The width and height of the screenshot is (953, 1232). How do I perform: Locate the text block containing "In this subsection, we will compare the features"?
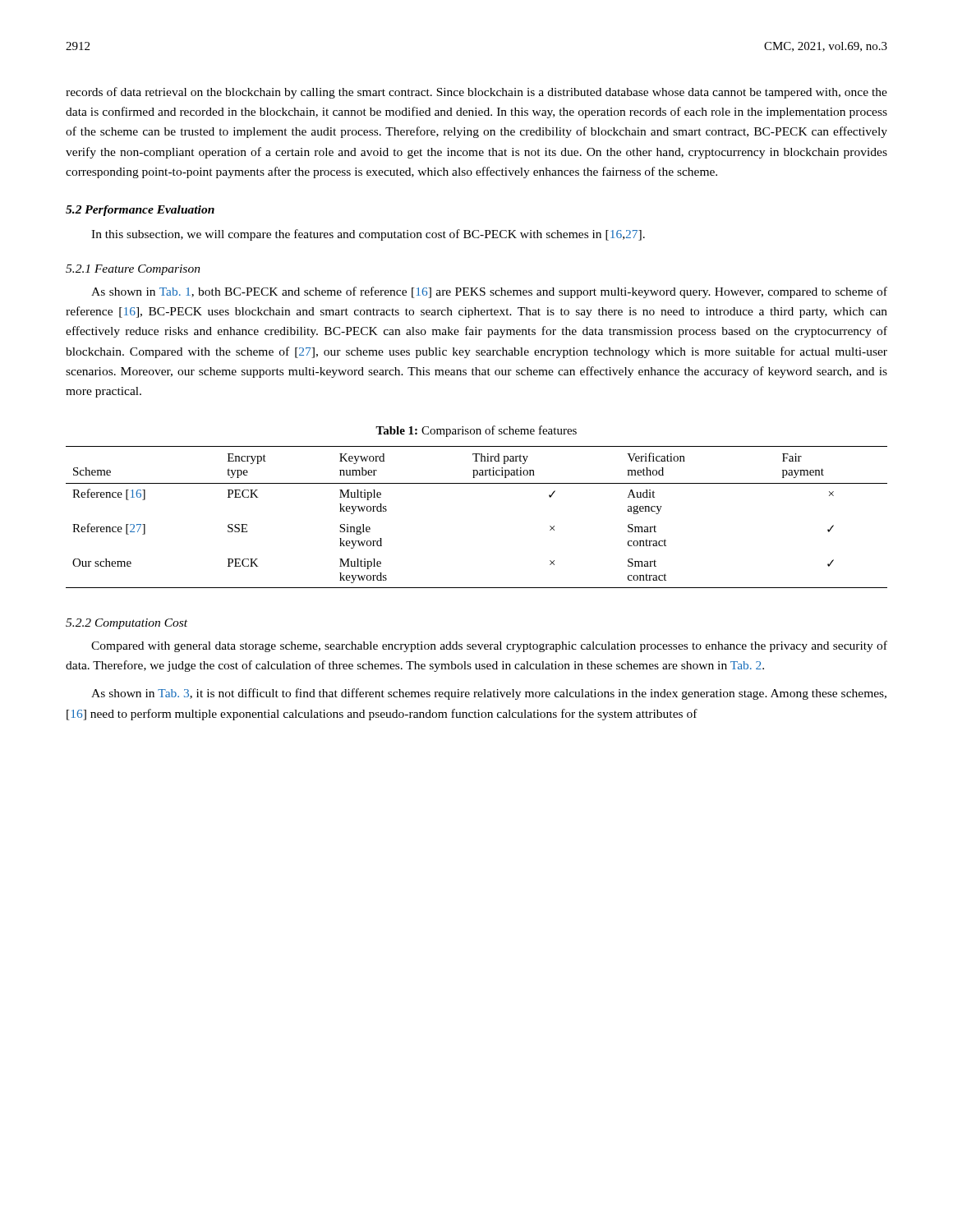tap(476, 234)
